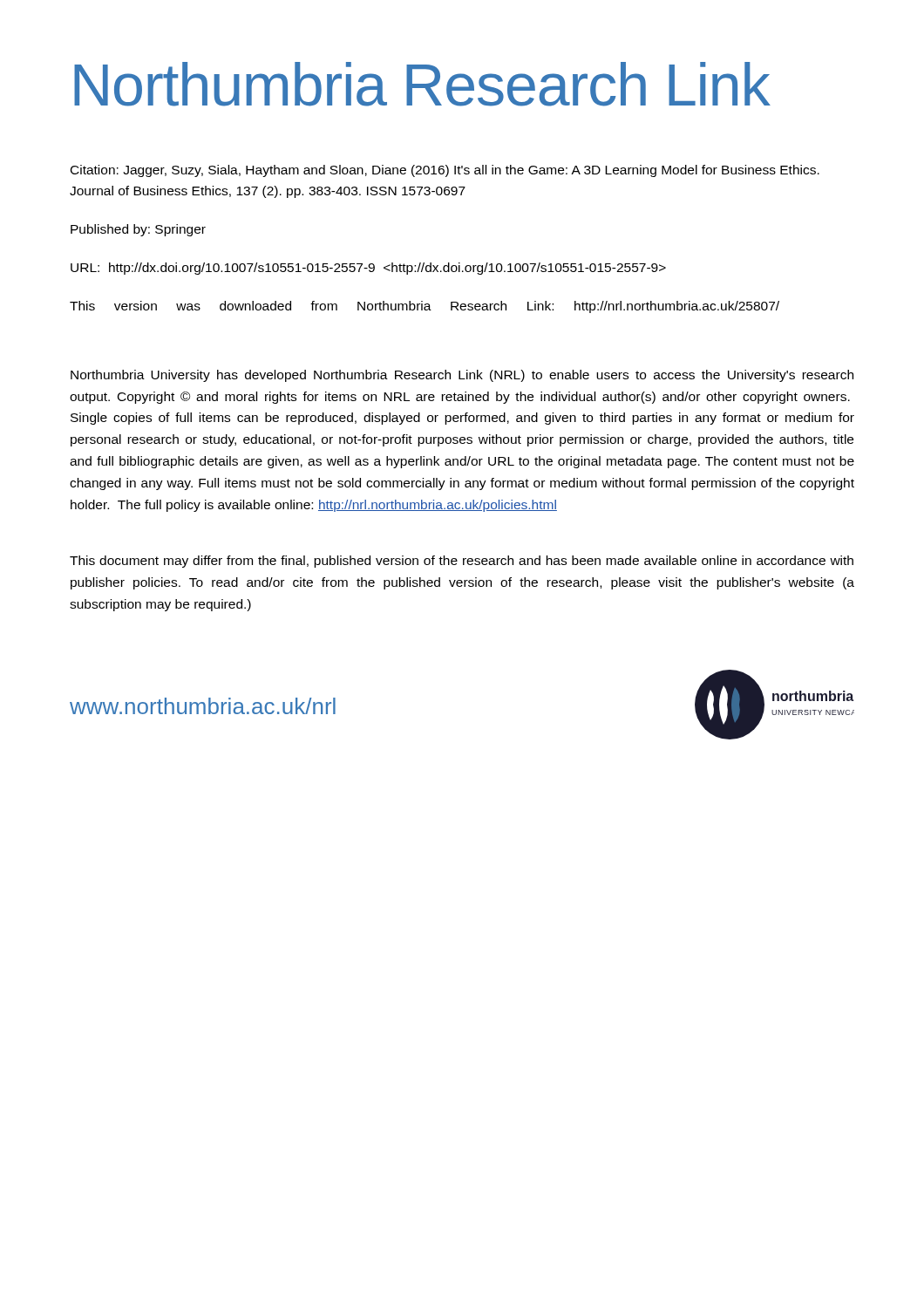Click on the passage starting "Published by: Springer"
The height and width of the screenshot is (1308, 924).
(x=138, y=229)
